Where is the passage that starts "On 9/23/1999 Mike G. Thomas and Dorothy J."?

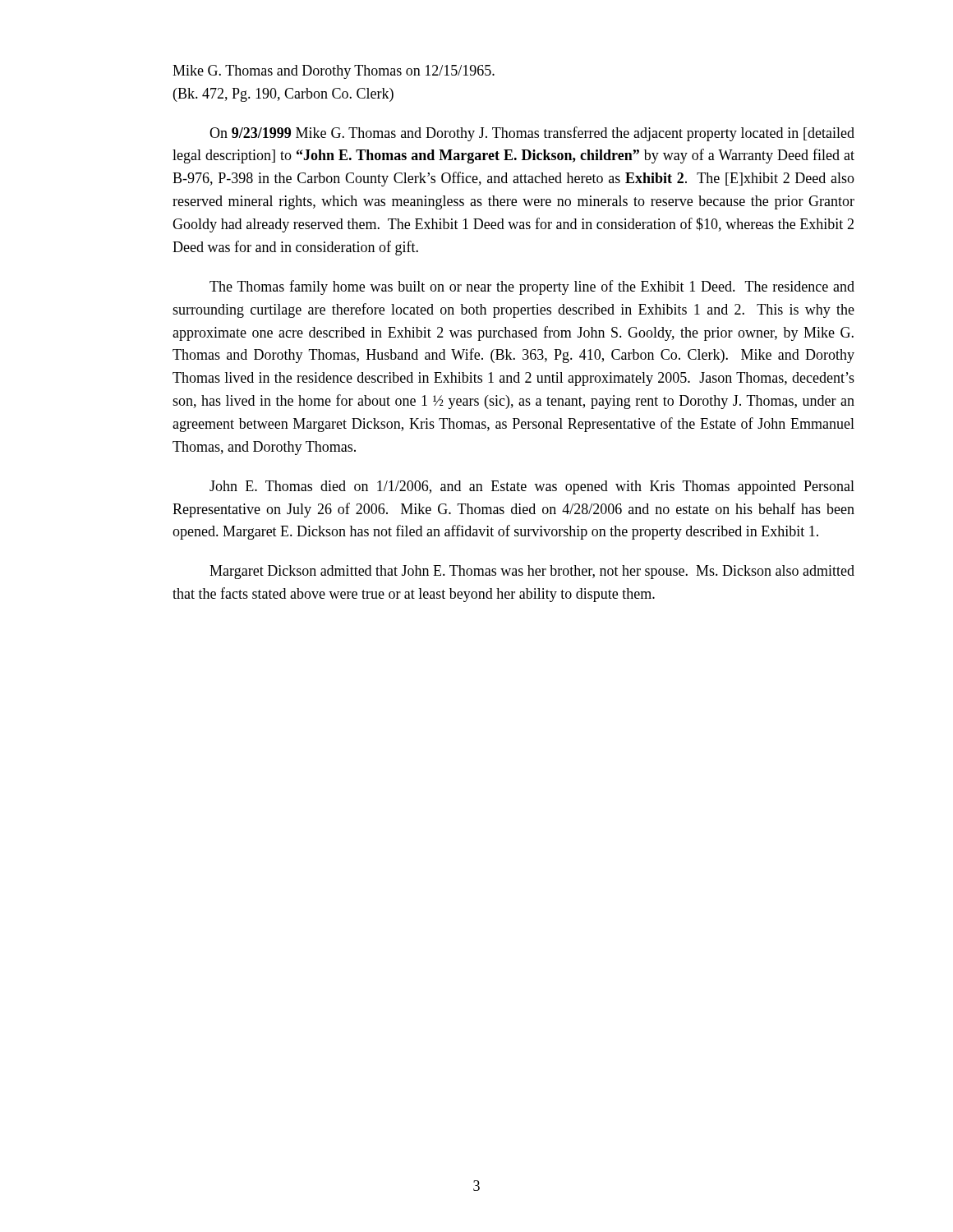coord(513,191)
